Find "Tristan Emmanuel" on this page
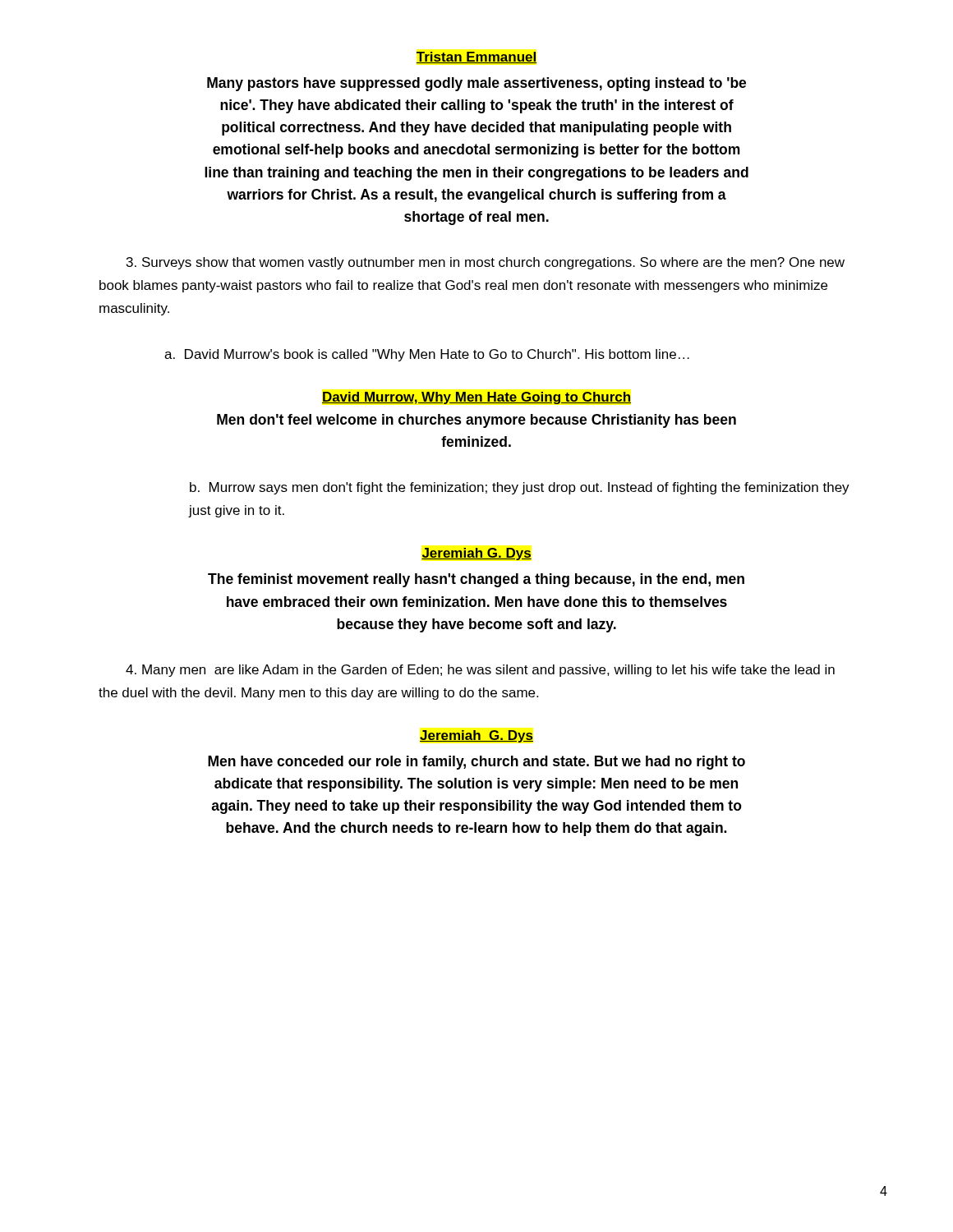This screenshot has height=1232, width=953. (x=476, y=57)
